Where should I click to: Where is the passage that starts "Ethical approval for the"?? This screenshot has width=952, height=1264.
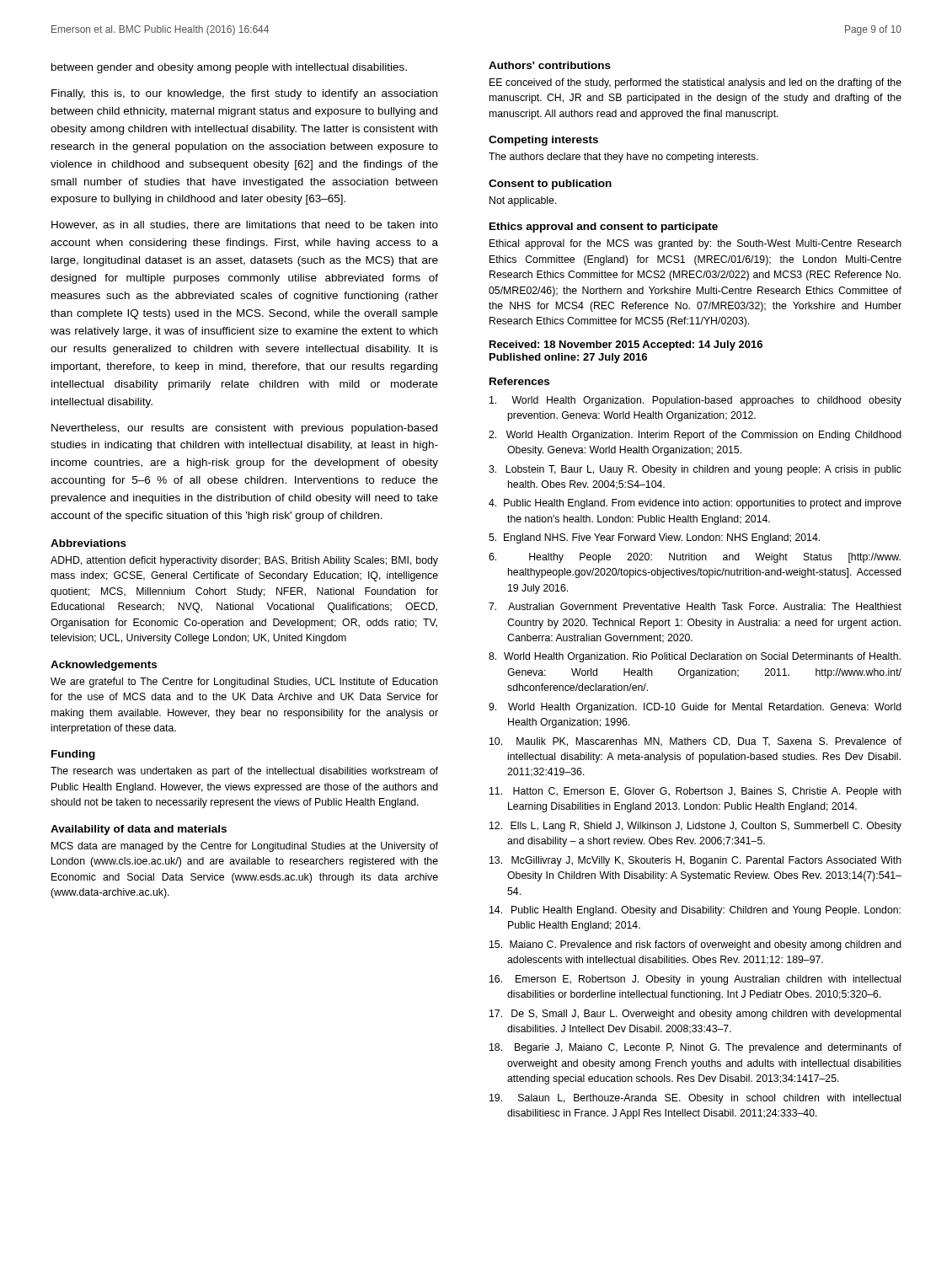click(695, 283)
